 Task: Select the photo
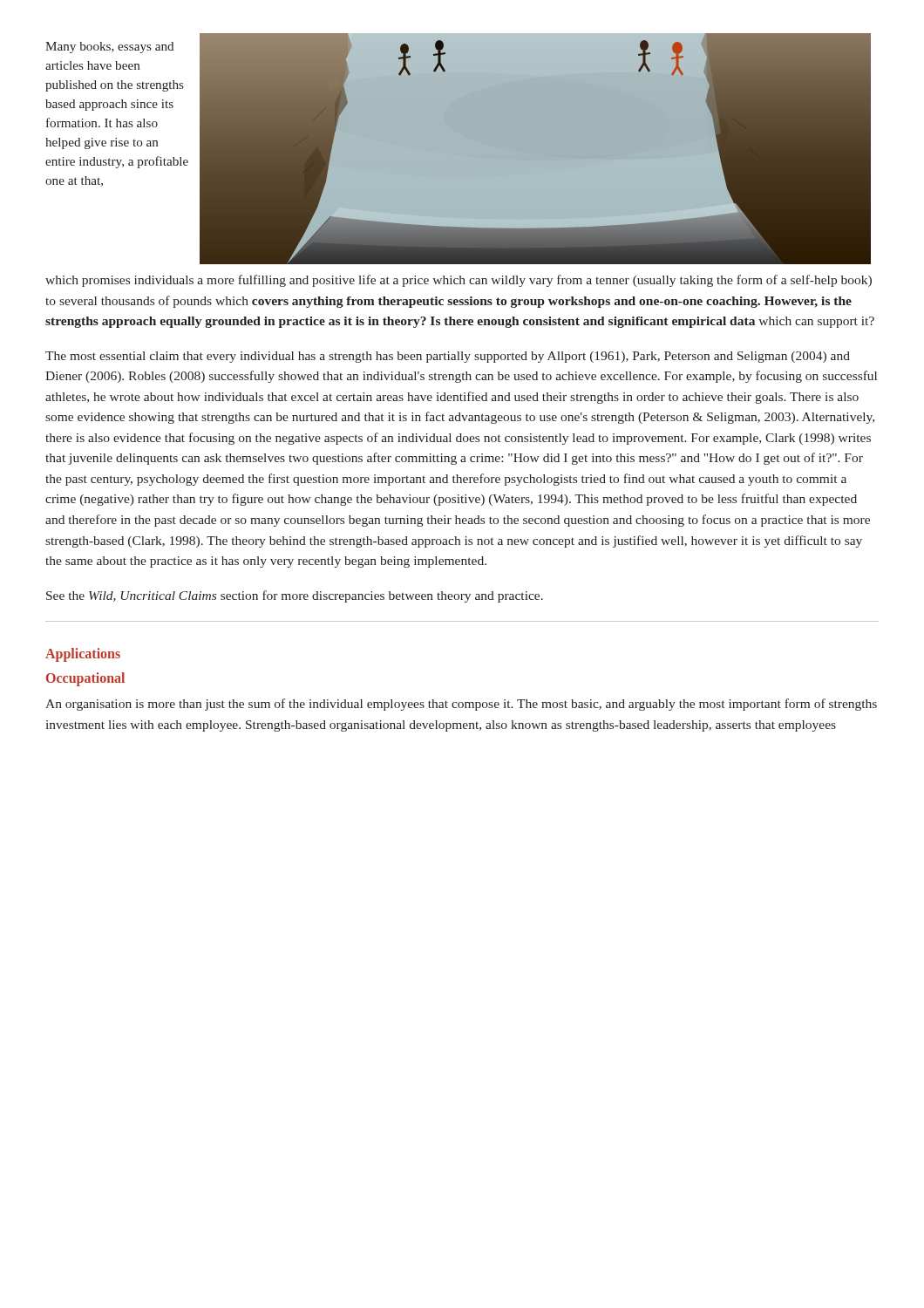point(539,150)
